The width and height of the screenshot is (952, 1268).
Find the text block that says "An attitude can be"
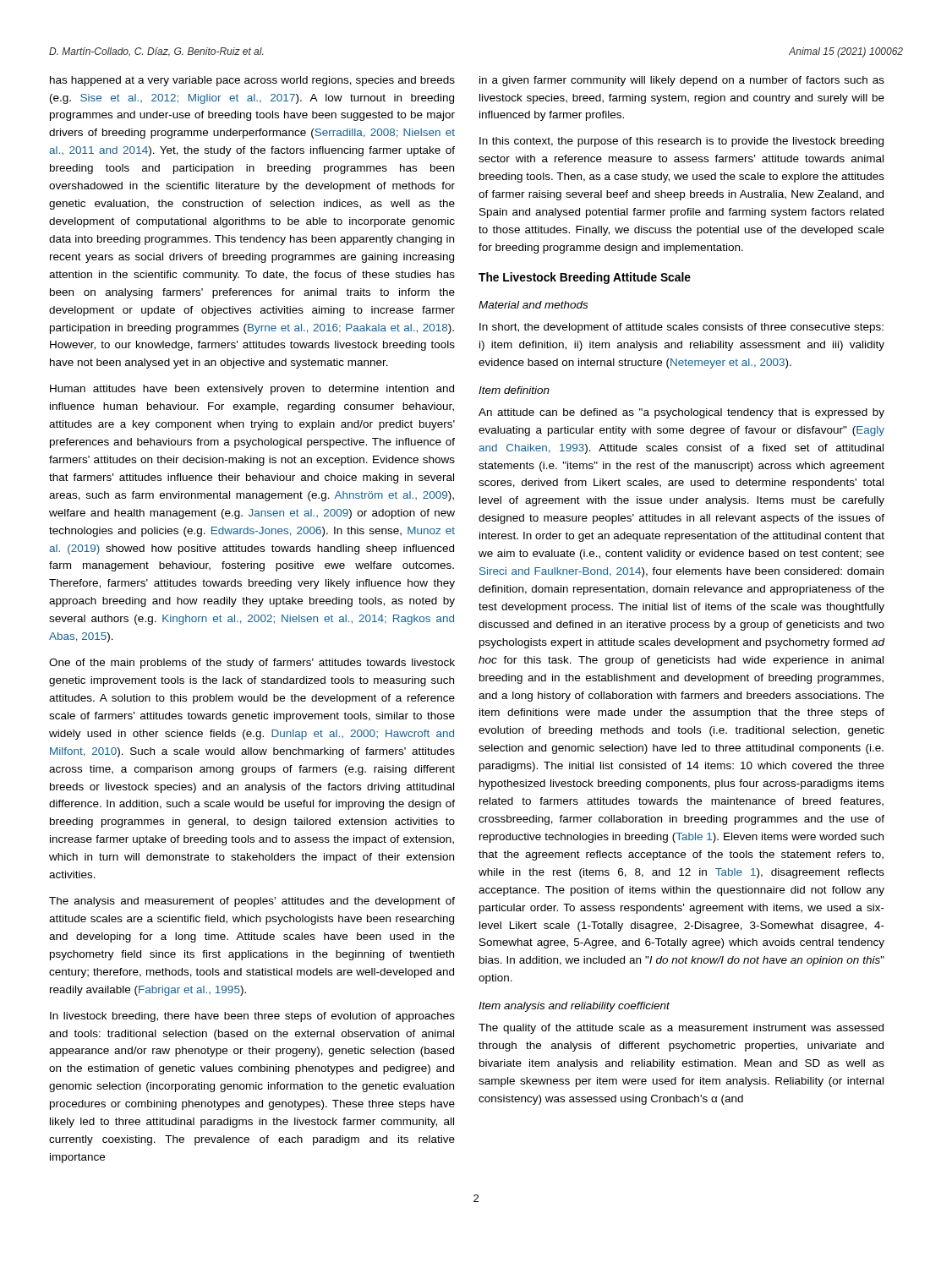click(x=681, y=696)
